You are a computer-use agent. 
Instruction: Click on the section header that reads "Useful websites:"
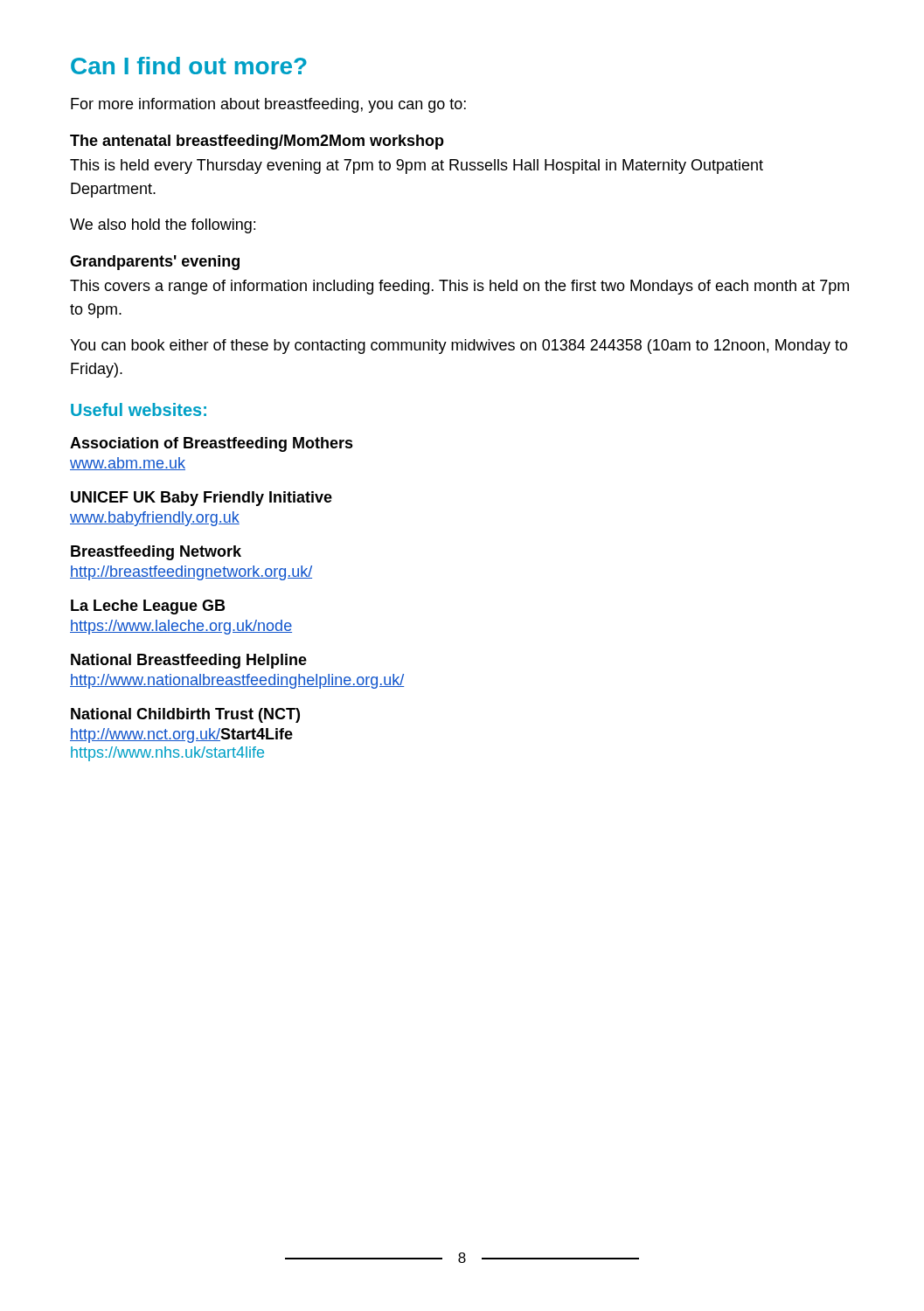(139, 409)
